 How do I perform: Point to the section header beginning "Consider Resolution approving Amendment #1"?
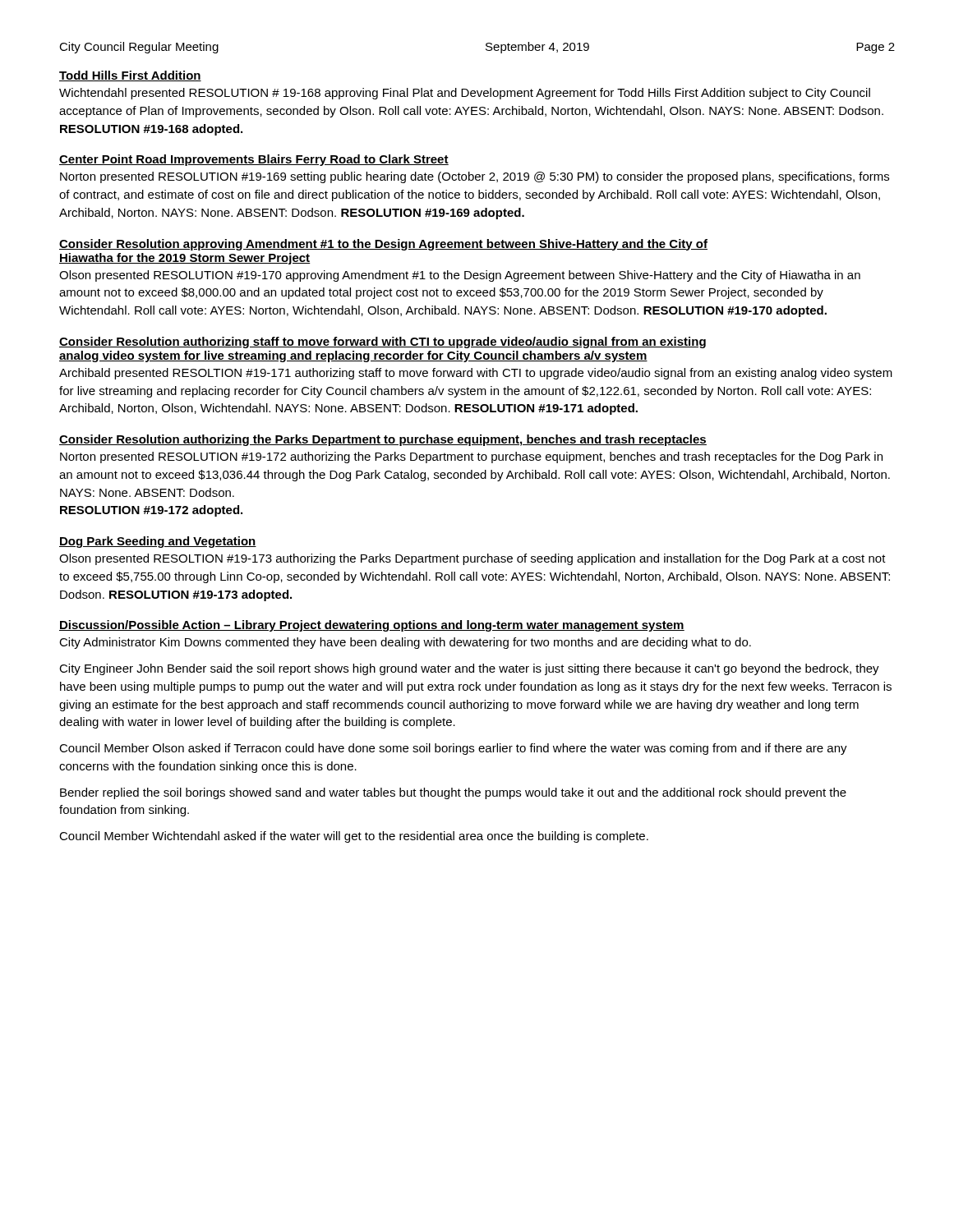point(383,250)
